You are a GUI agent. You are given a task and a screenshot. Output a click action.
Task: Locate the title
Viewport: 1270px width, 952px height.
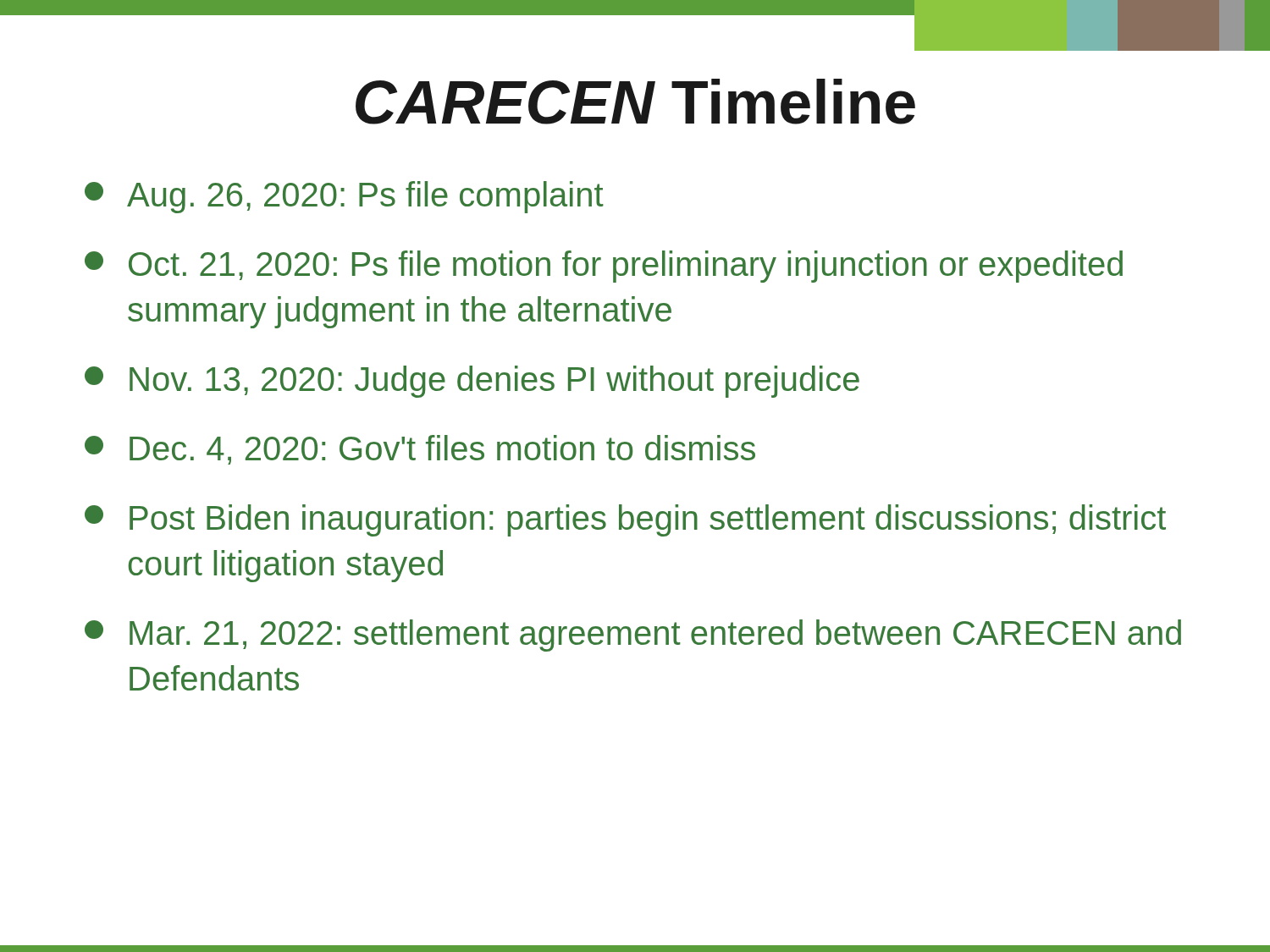tap(635, 103)
